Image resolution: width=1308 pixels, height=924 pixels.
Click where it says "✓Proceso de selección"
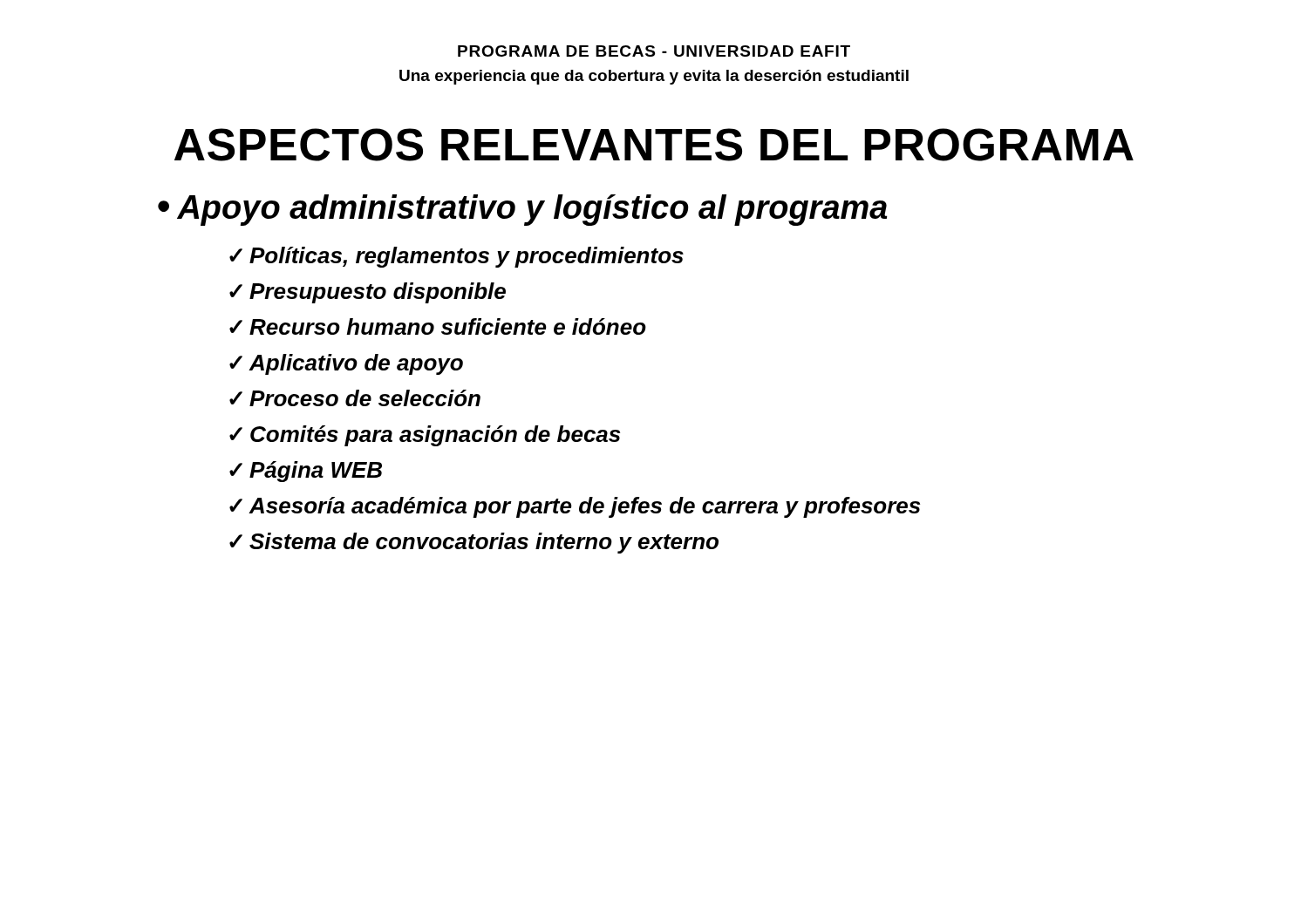[x=354, y=399]
